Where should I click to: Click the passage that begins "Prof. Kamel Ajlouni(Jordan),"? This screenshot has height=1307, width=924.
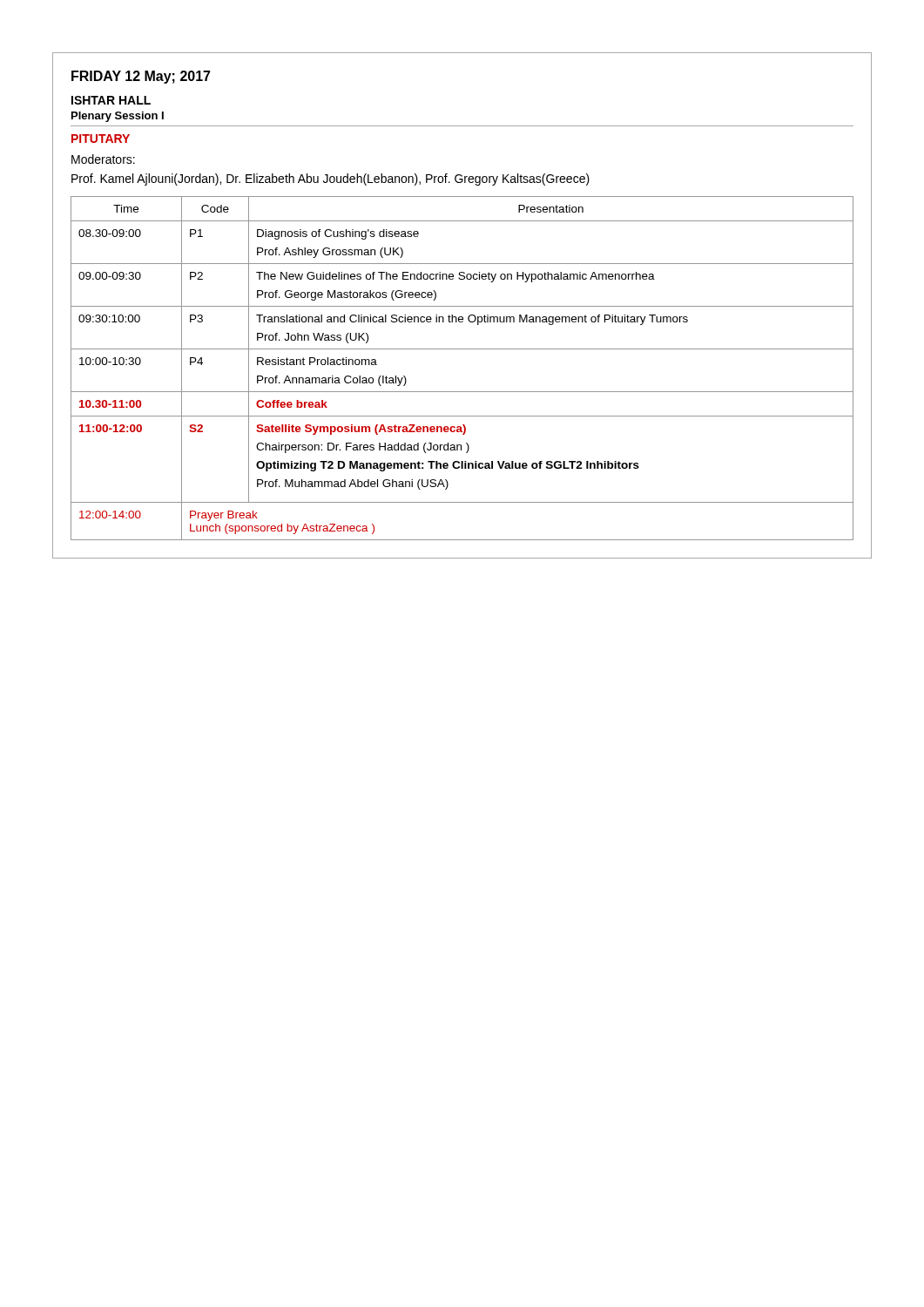(x=462, y=179)
